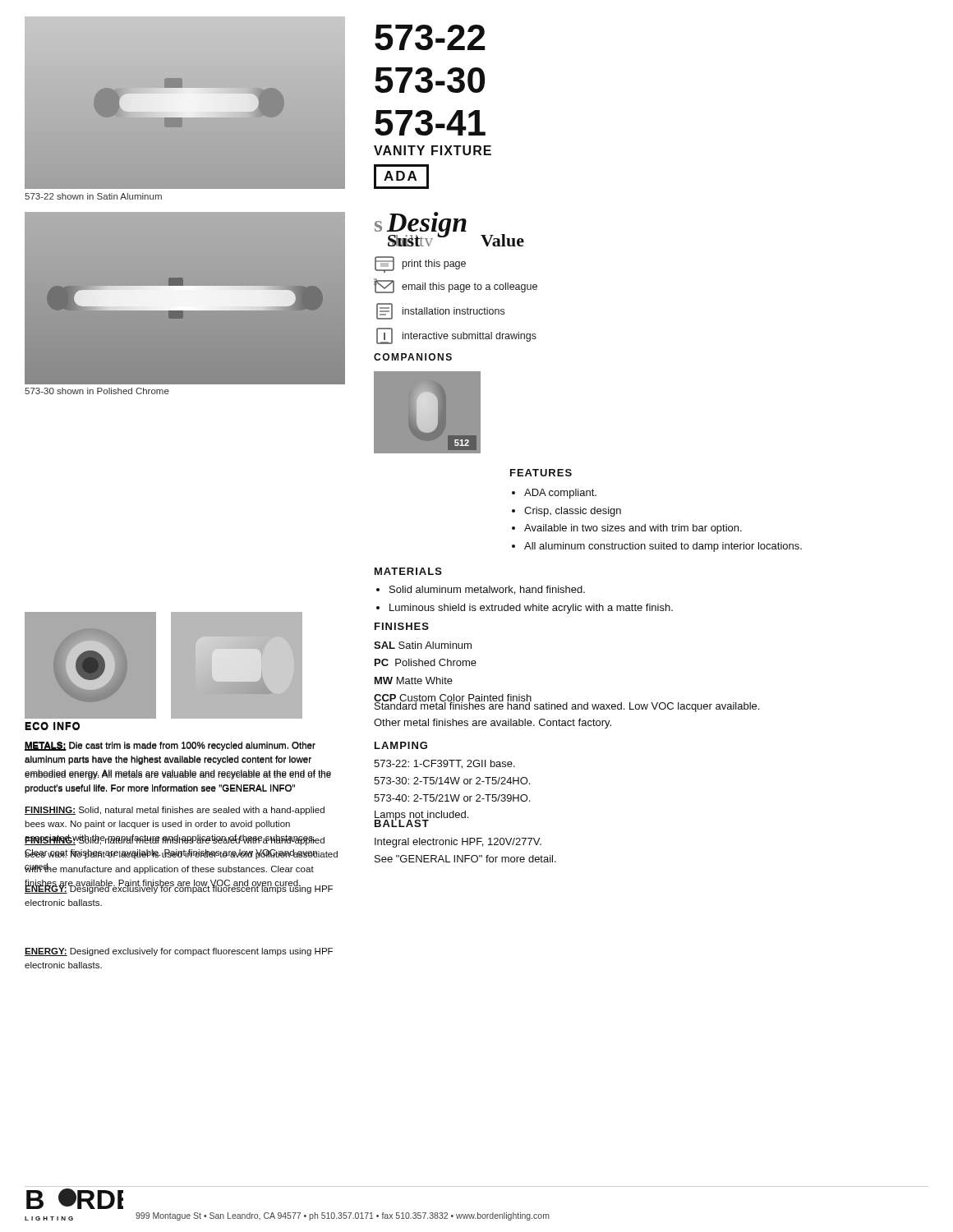
Task: Locate the list item that reads "ADA compliant."
Action: [561, 492]
